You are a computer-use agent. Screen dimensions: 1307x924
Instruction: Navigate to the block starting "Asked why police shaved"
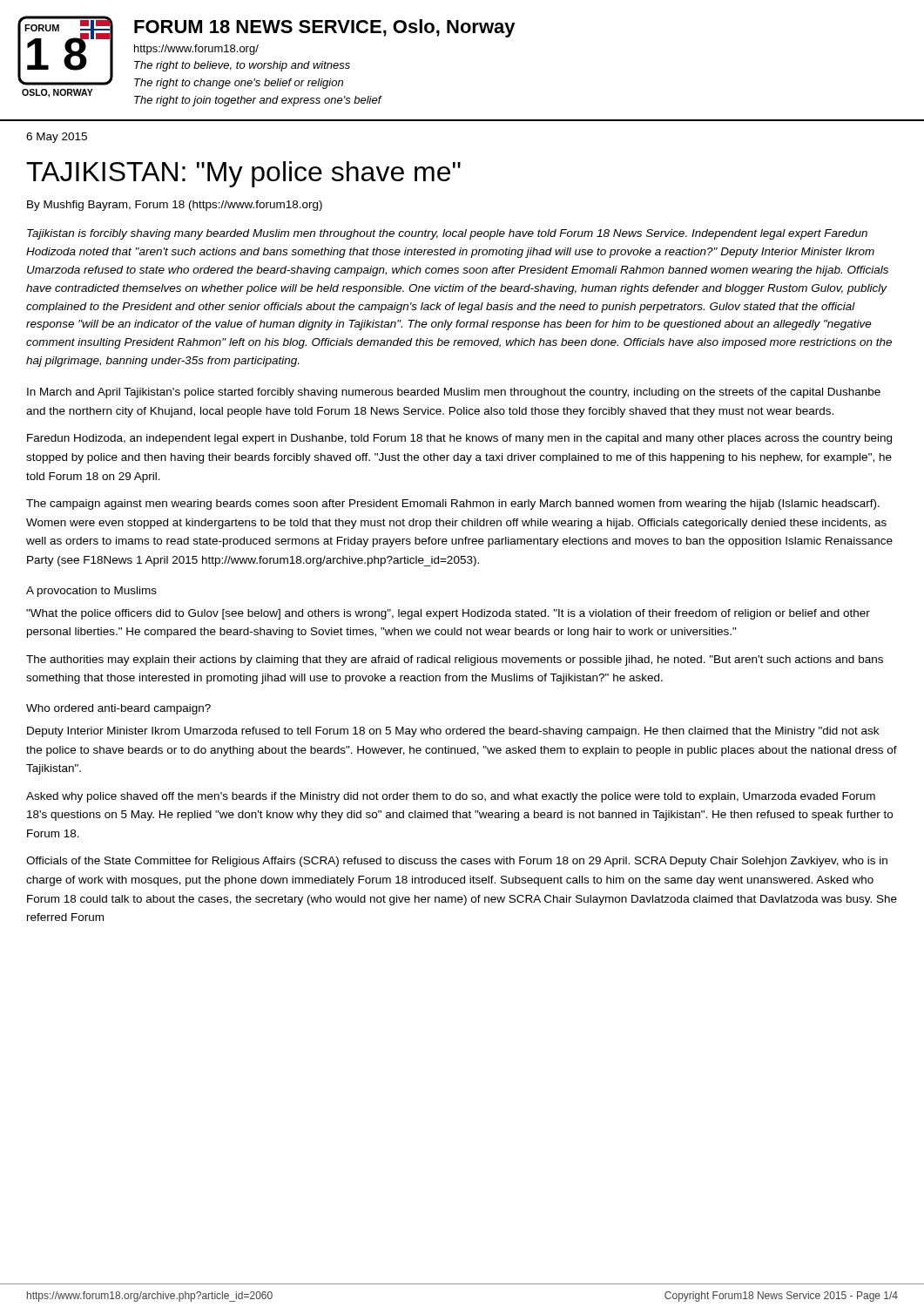(x=460, y=815)
